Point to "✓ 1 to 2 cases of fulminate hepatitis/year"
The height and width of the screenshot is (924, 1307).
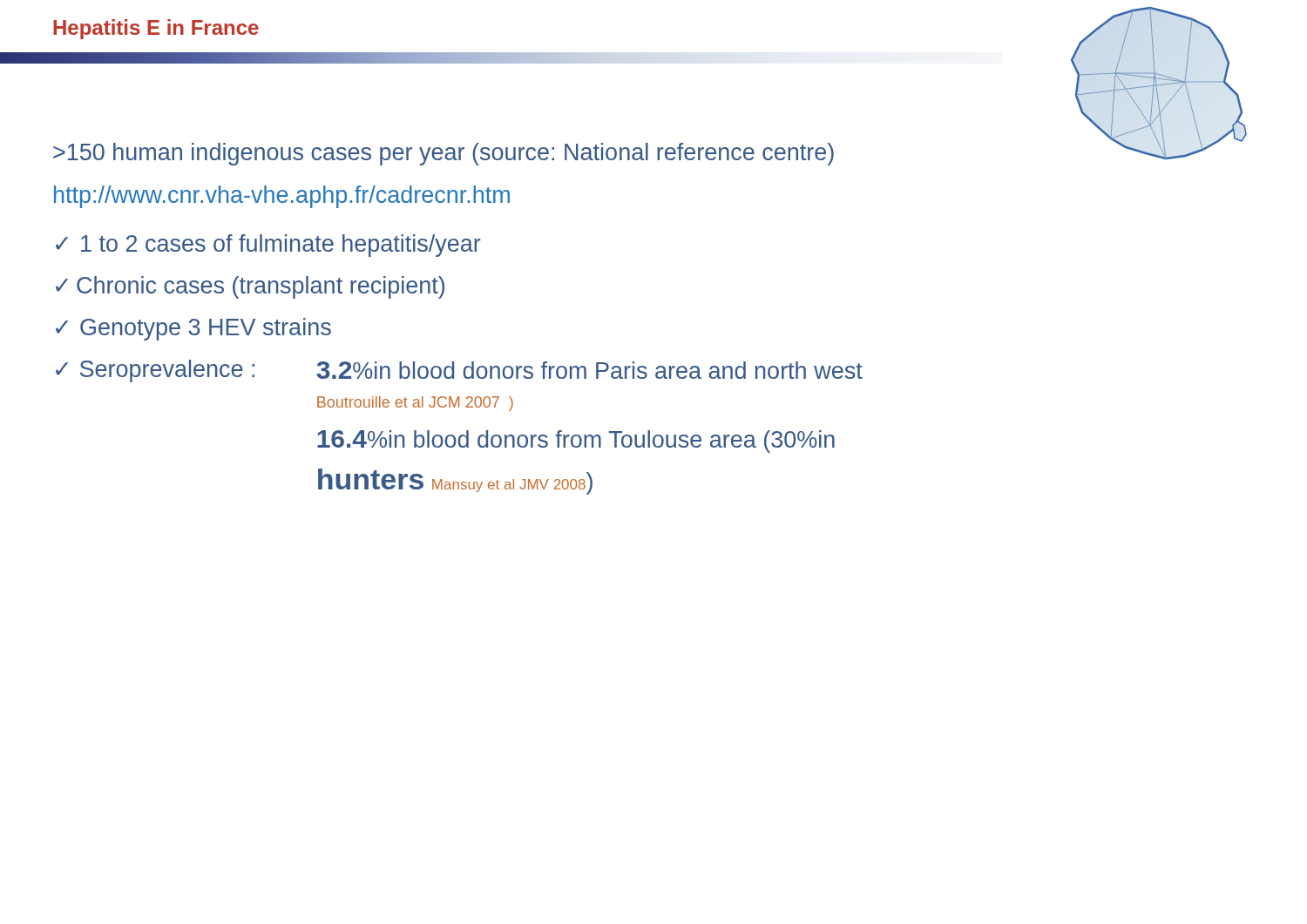(266, 244)
